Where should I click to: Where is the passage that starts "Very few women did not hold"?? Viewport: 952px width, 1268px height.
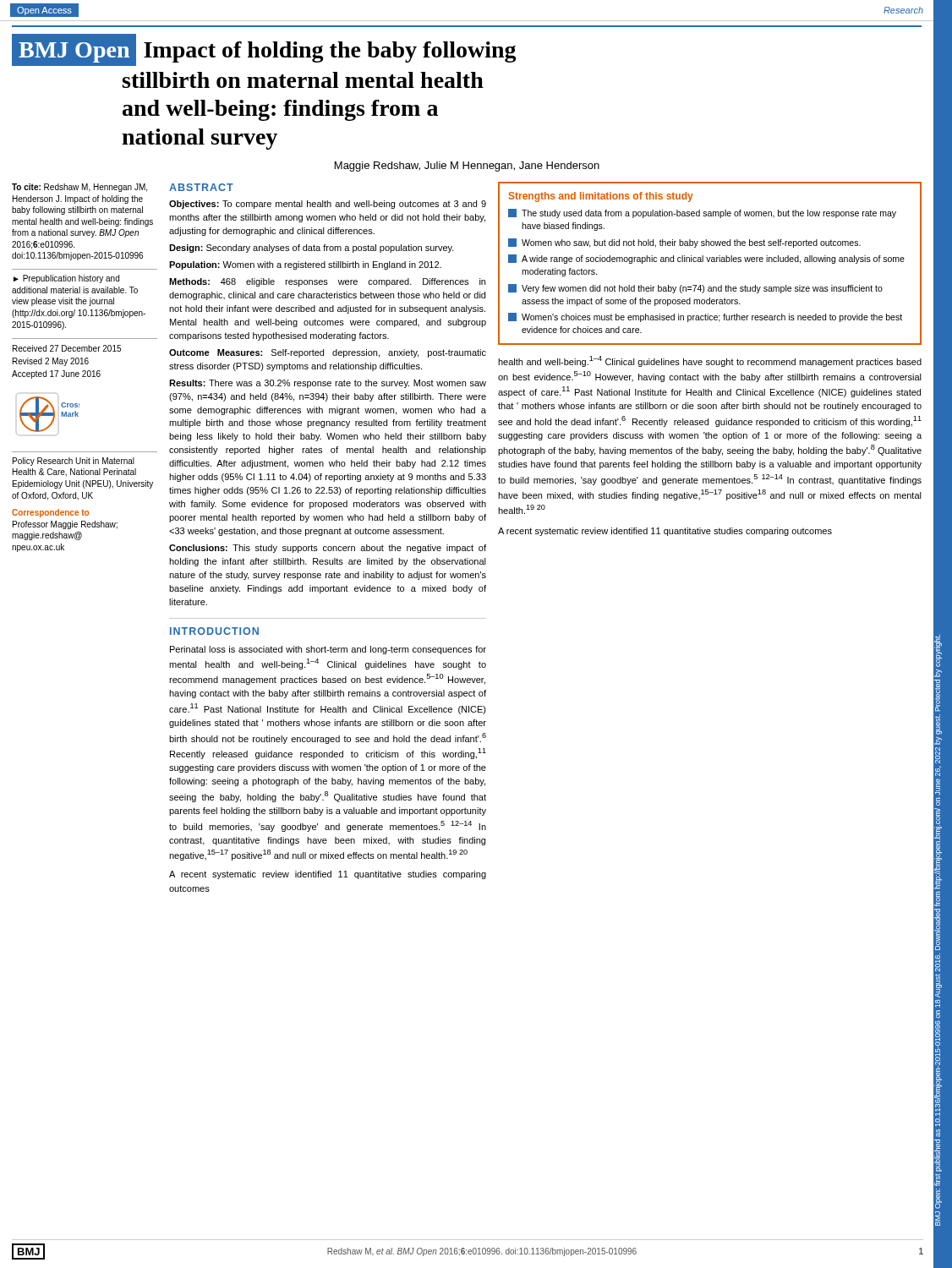710,295
